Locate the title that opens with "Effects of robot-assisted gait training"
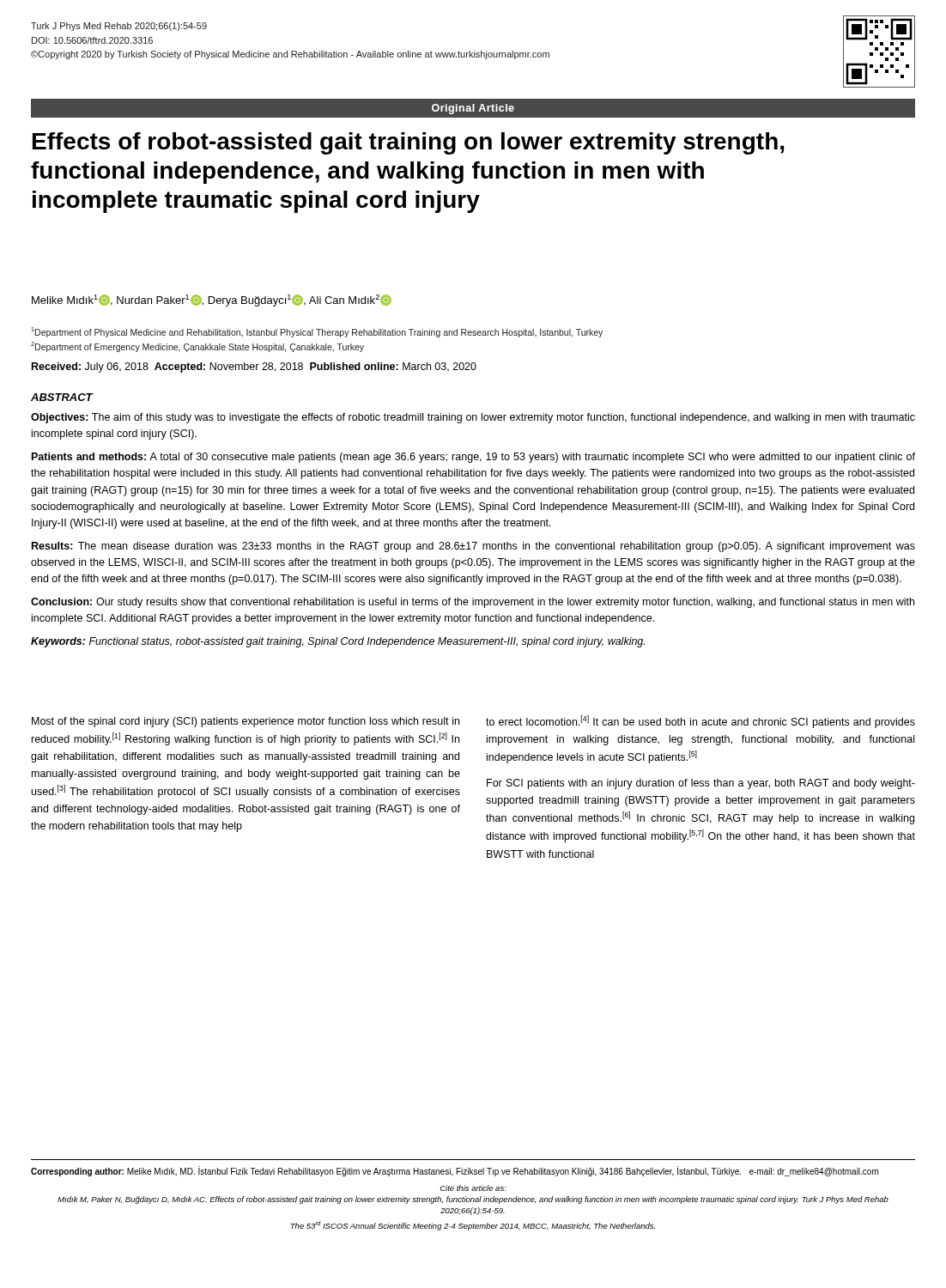Viewport: 946px width, 1288px height. pyautogui.click(x=473, y=171)
